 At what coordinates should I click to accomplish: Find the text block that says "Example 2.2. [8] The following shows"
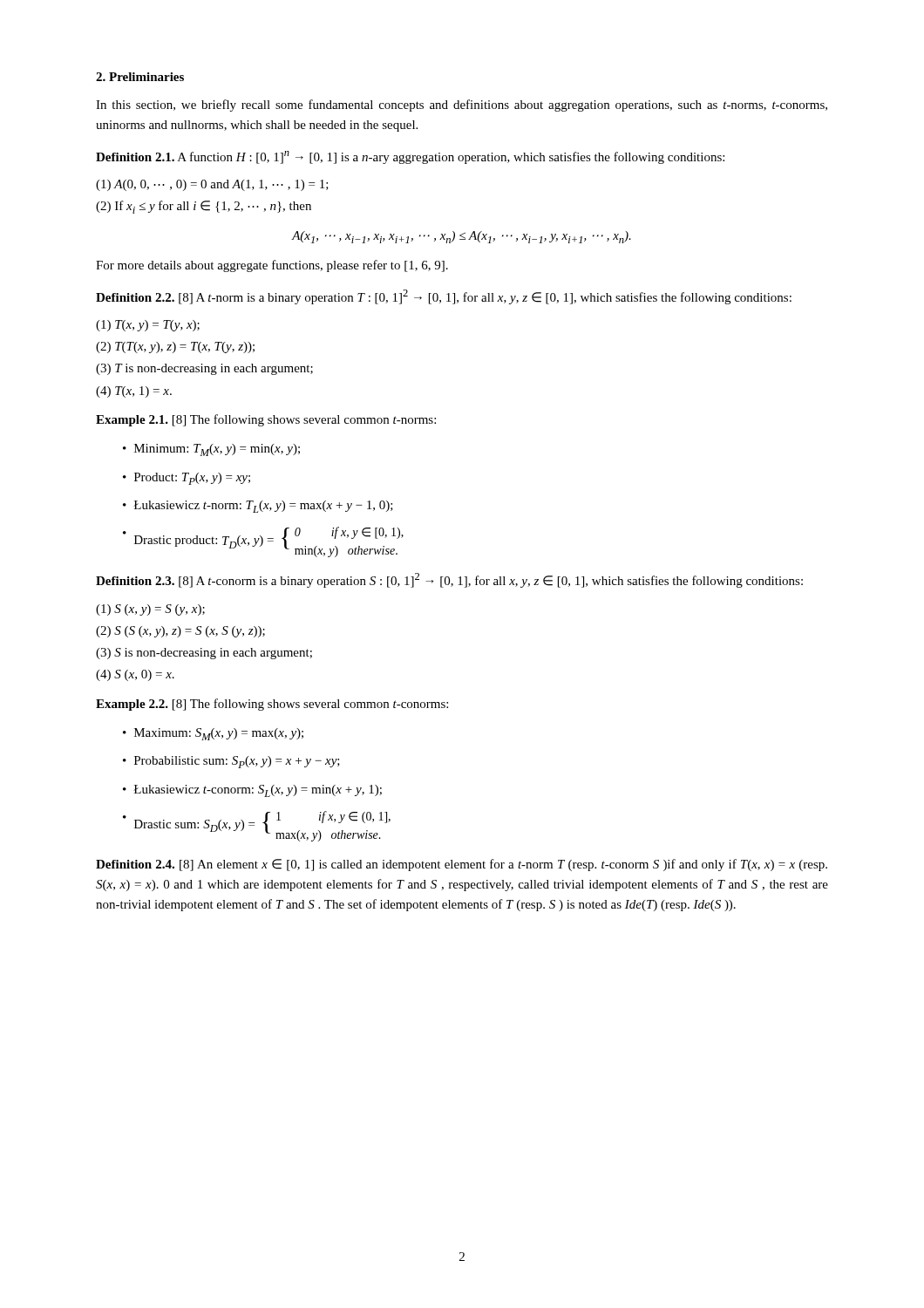click(273, 703)
